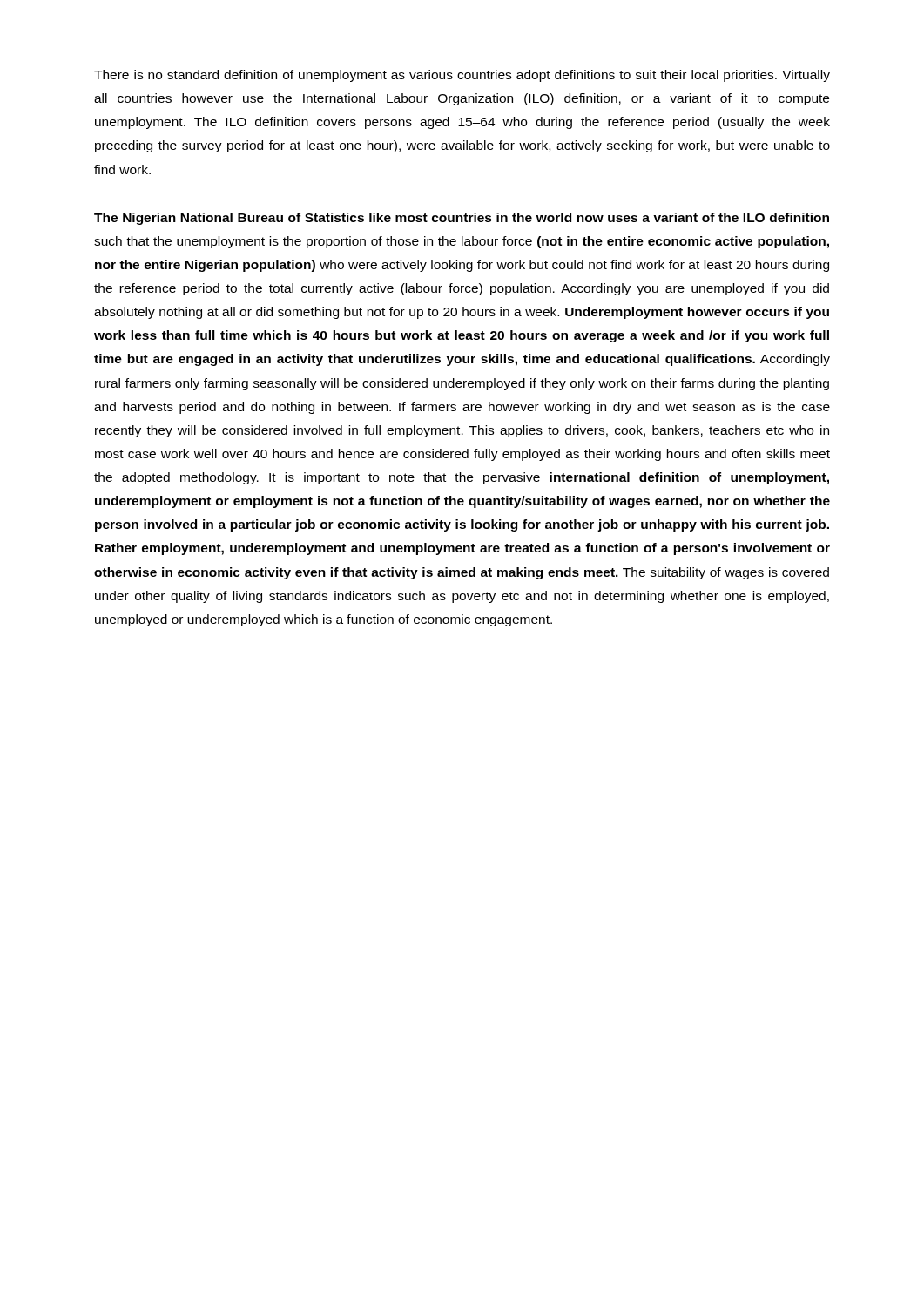Viewport: 924px width, 1307px height.
Task: Where is the passage that starts "There is no standard definition of"?
Action: (x=462, y=122)
